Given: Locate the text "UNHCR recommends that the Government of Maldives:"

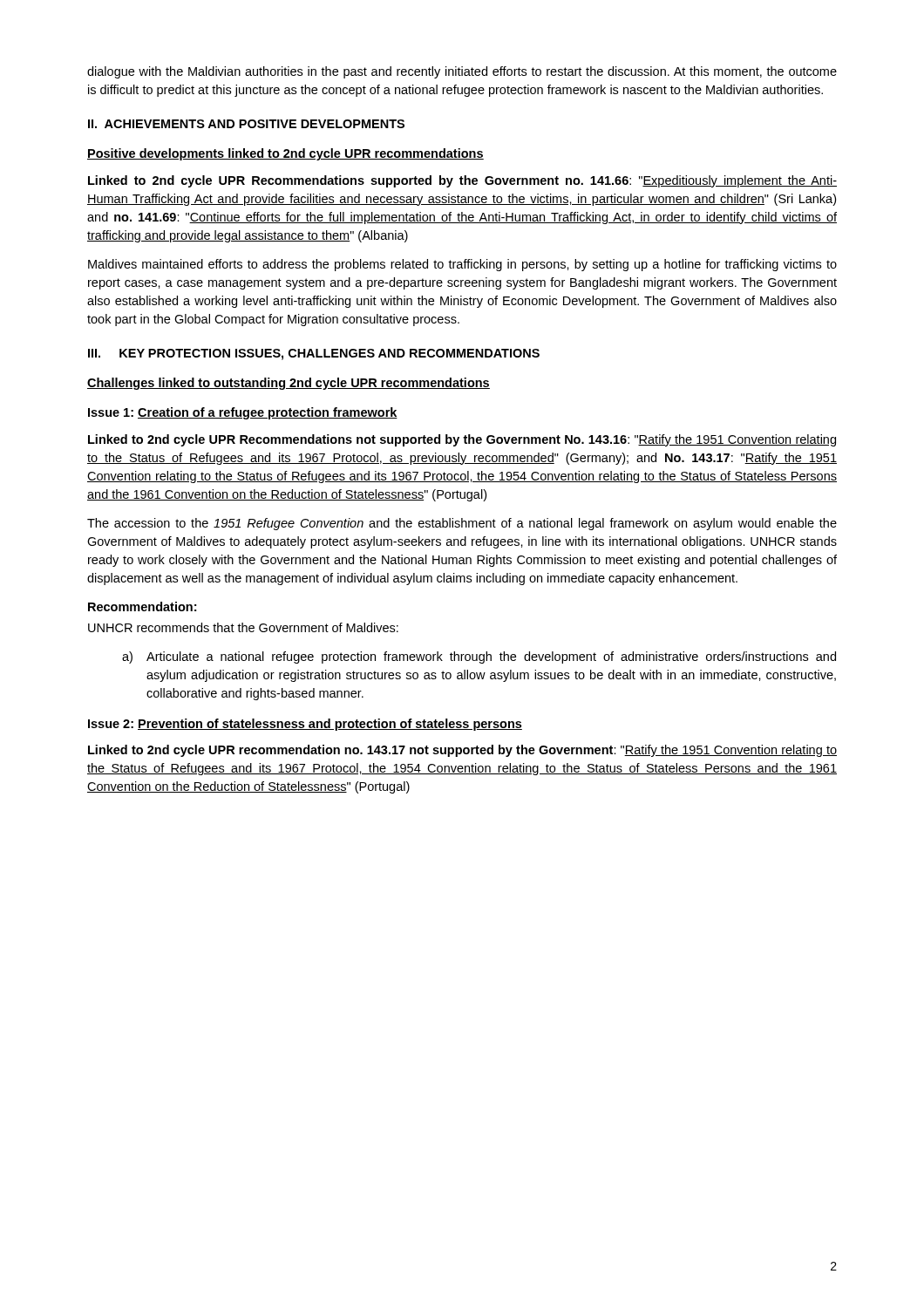Looking at the screenshot, I should (x=243, y=627).
